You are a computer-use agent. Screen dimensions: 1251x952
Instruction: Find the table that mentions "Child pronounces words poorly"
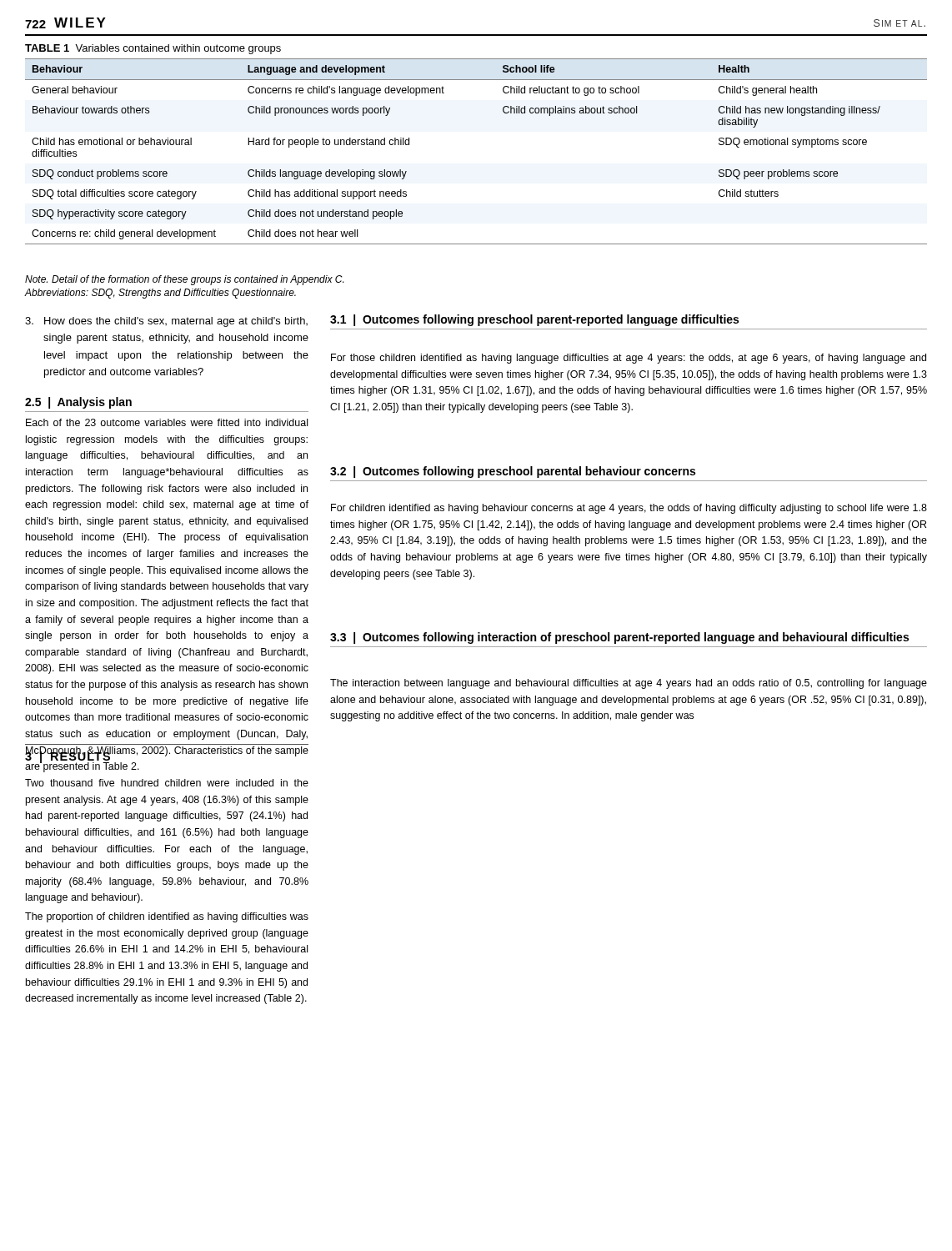(476, 151)
